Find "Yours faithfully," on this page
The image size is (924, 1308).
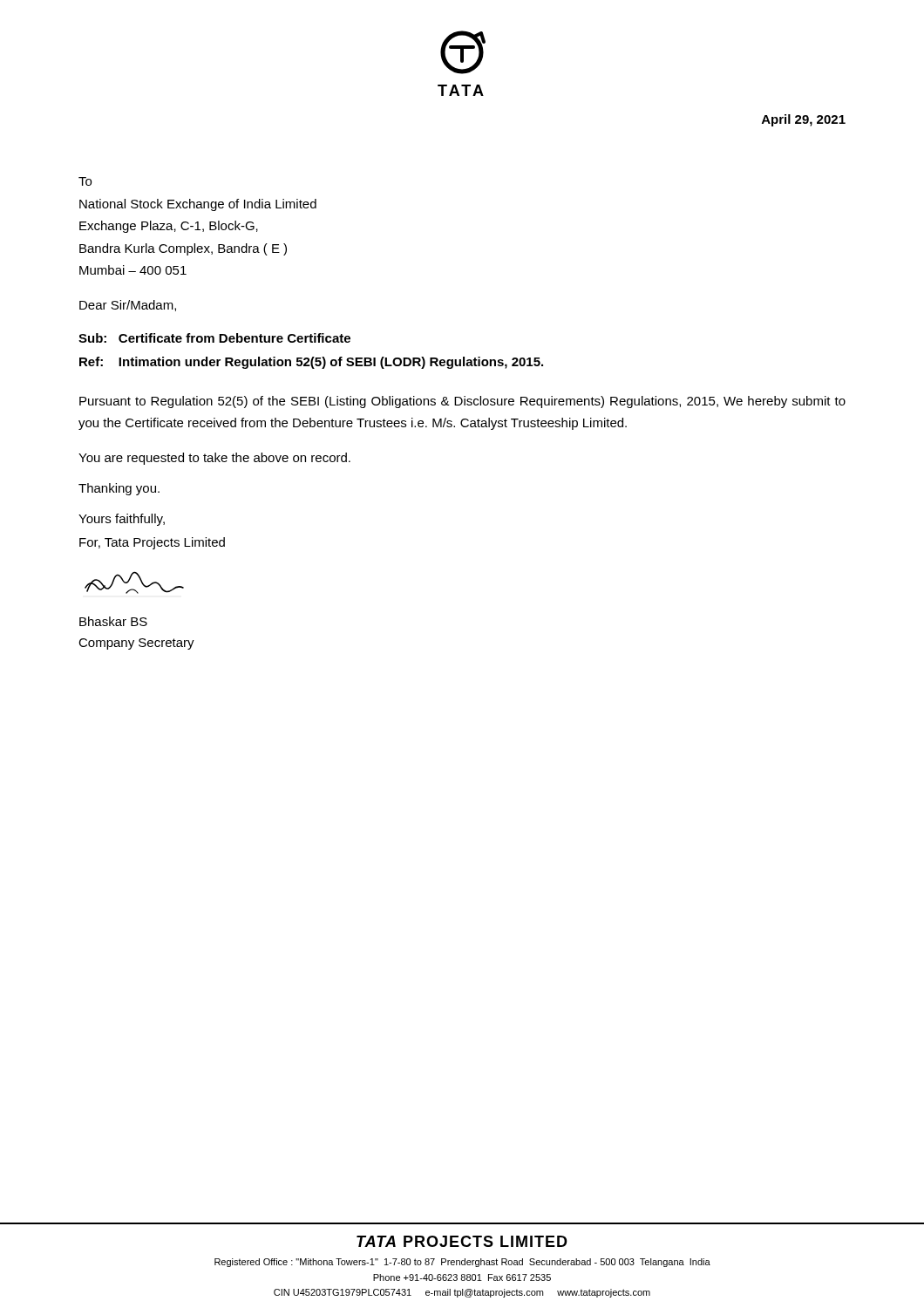[x=122, y=518]
